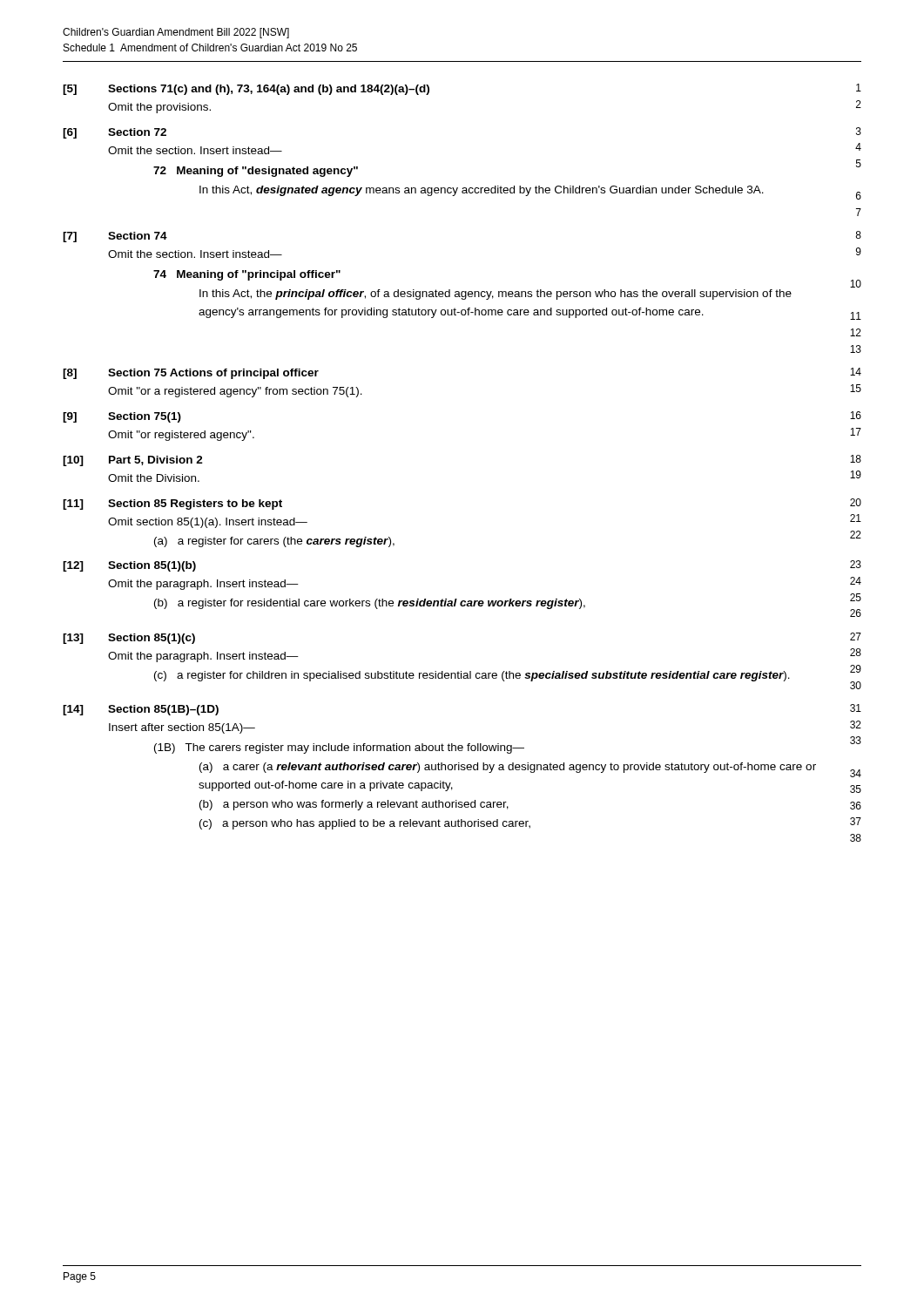This screenshot has height=1307, width=924.
Task: Select the list item with the text "[6] Section 72 Omit"
Action: (x=134, y=133)
